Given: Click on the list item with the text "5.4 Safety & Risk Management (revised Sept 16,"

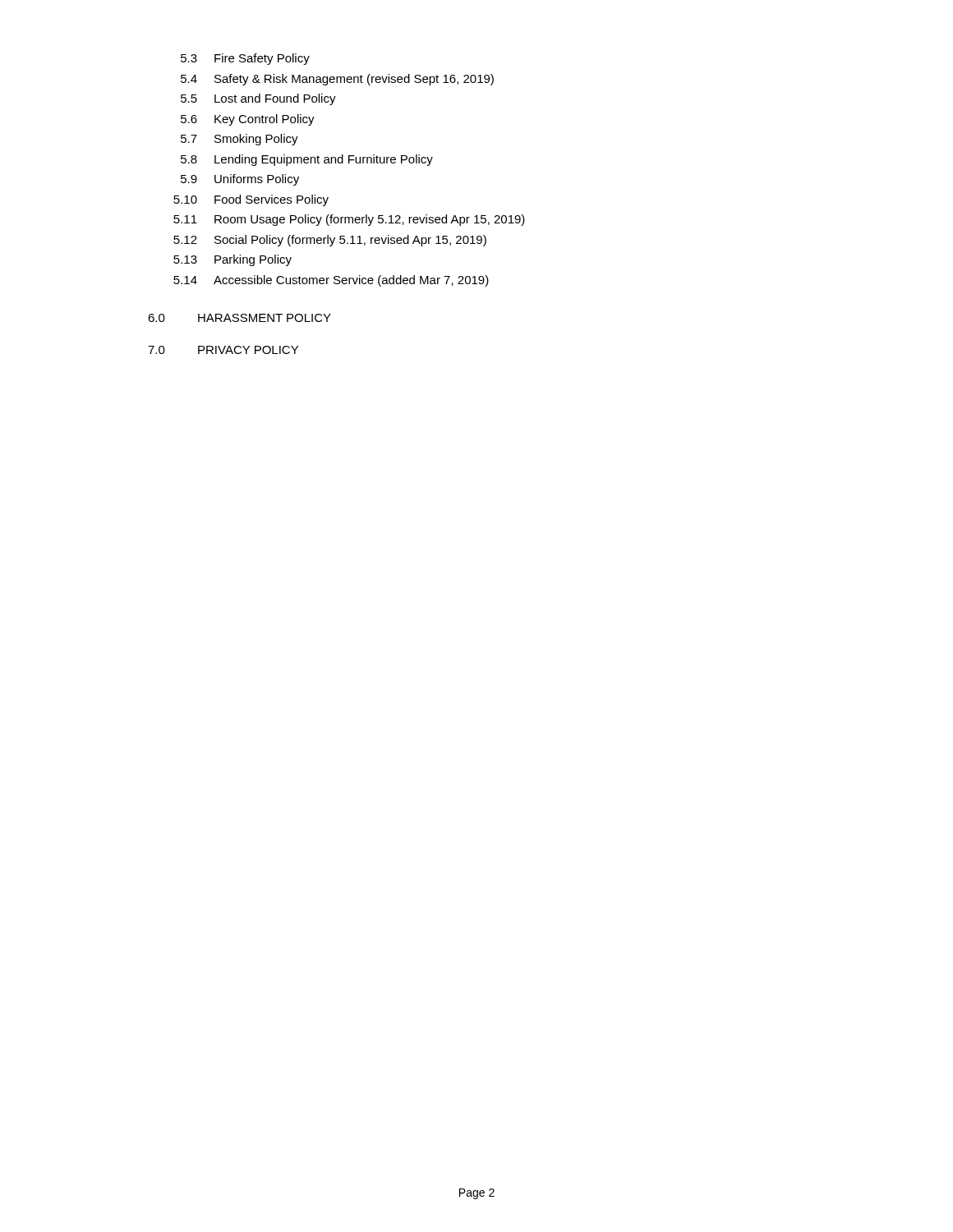Looking at the screenshot, I should (x=337, y=80).
